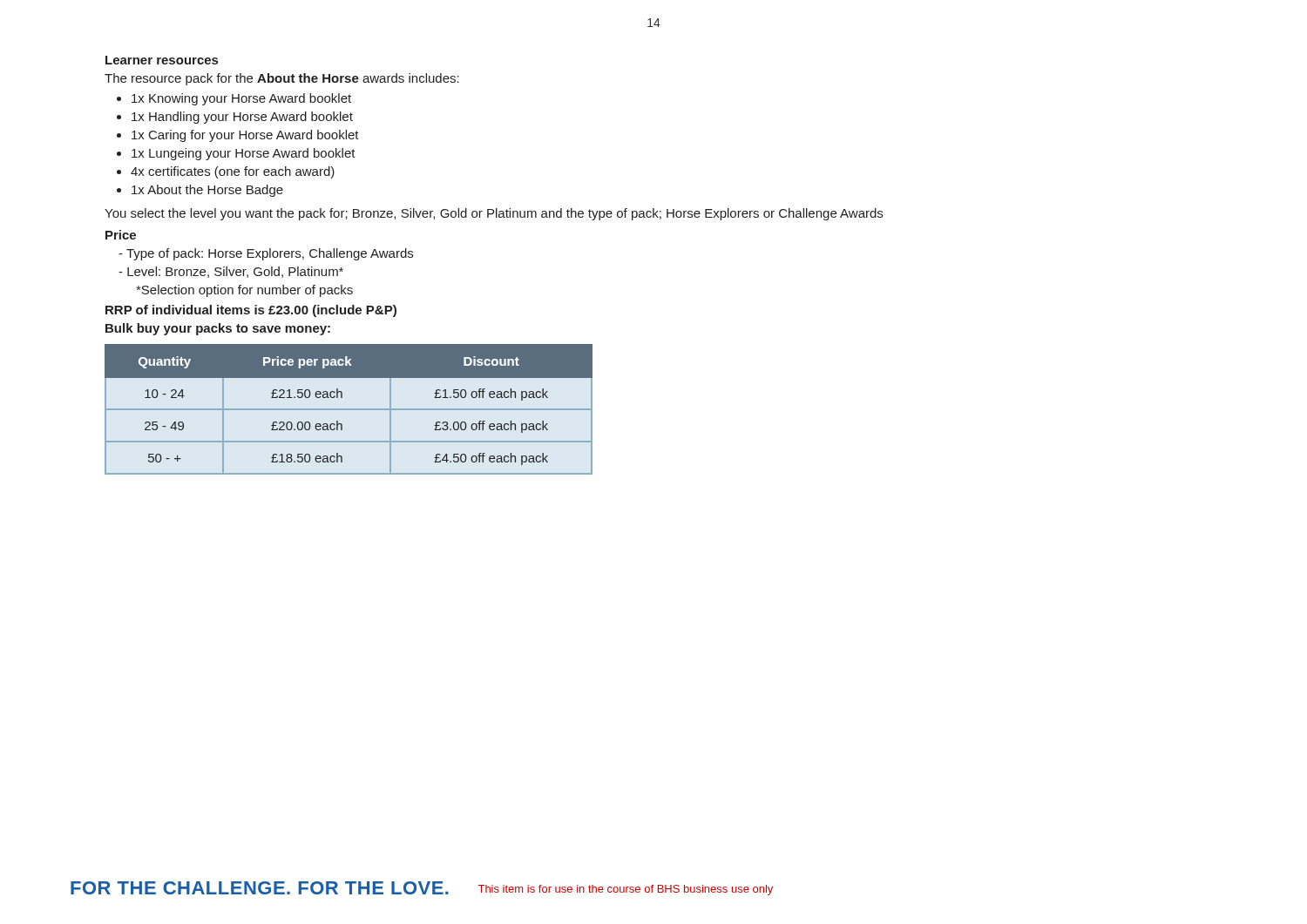Navigate to the text block starting "RRP of individual items is £23.00 (include"
Screen dimensions: 924x1307
click(251, 310)
